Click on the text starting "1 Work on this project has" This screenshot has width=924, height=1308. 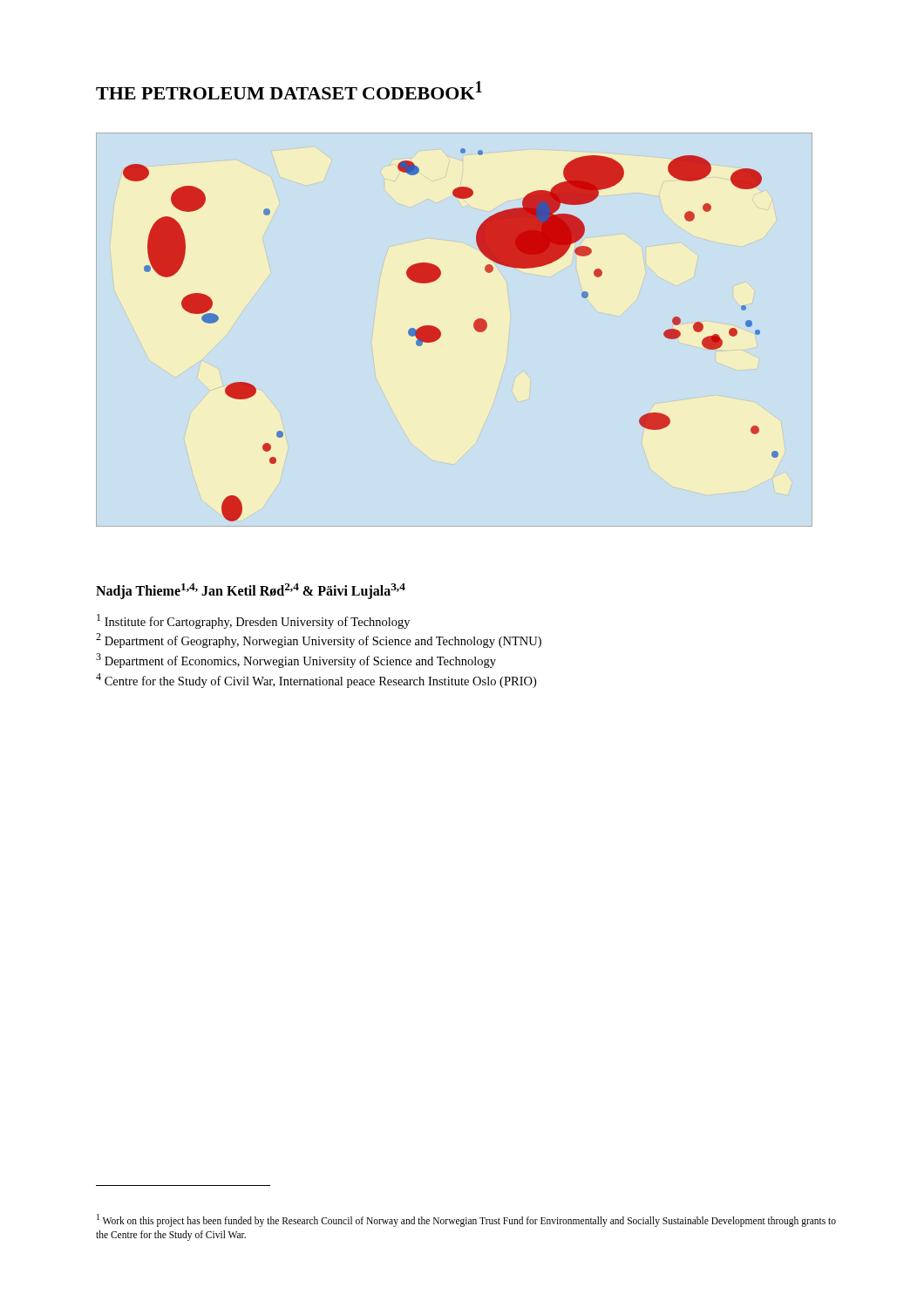[x=466, y=1226]
